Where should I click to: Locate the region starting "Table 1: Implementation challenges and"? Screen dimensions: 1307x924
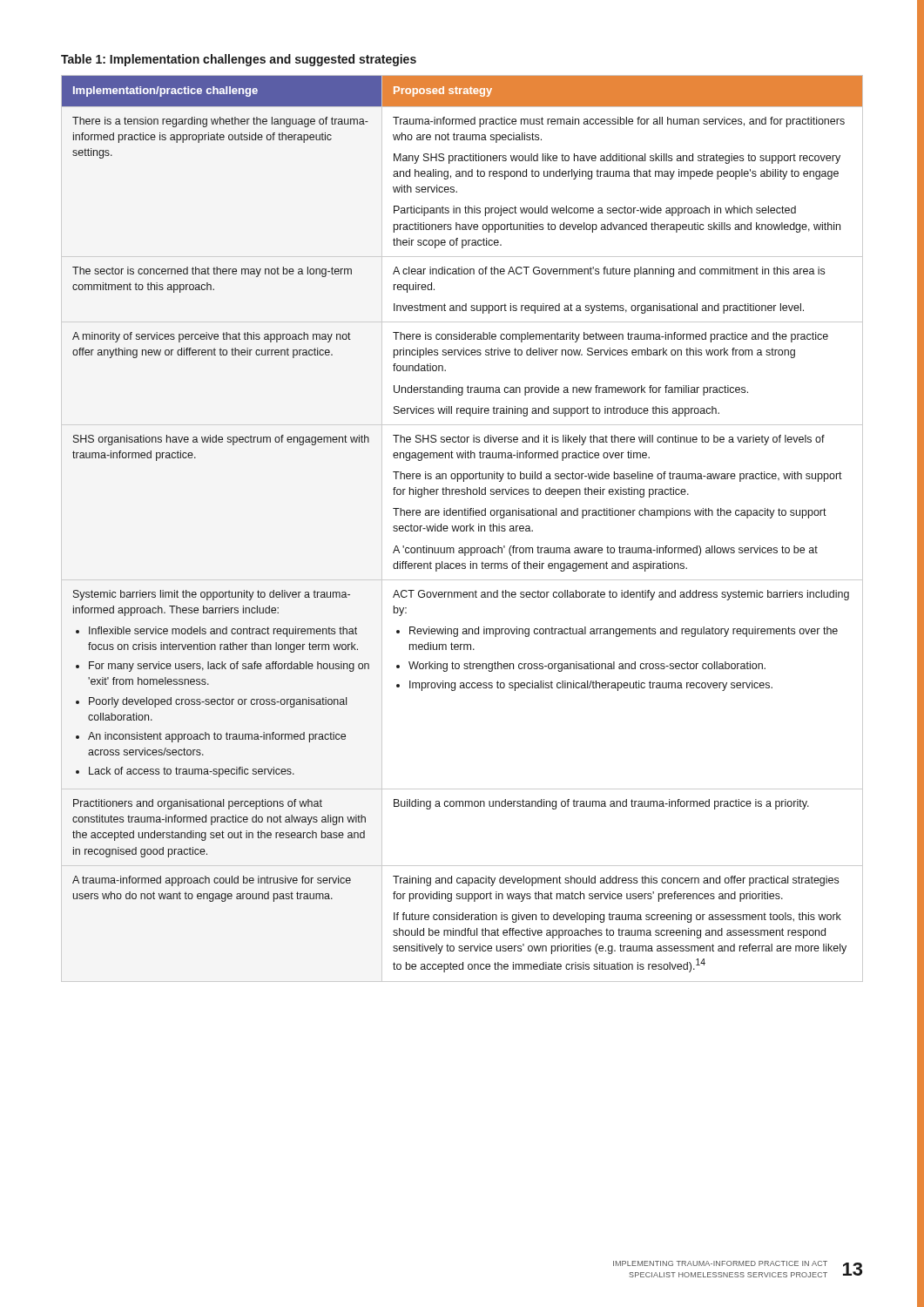coord(239,59)
